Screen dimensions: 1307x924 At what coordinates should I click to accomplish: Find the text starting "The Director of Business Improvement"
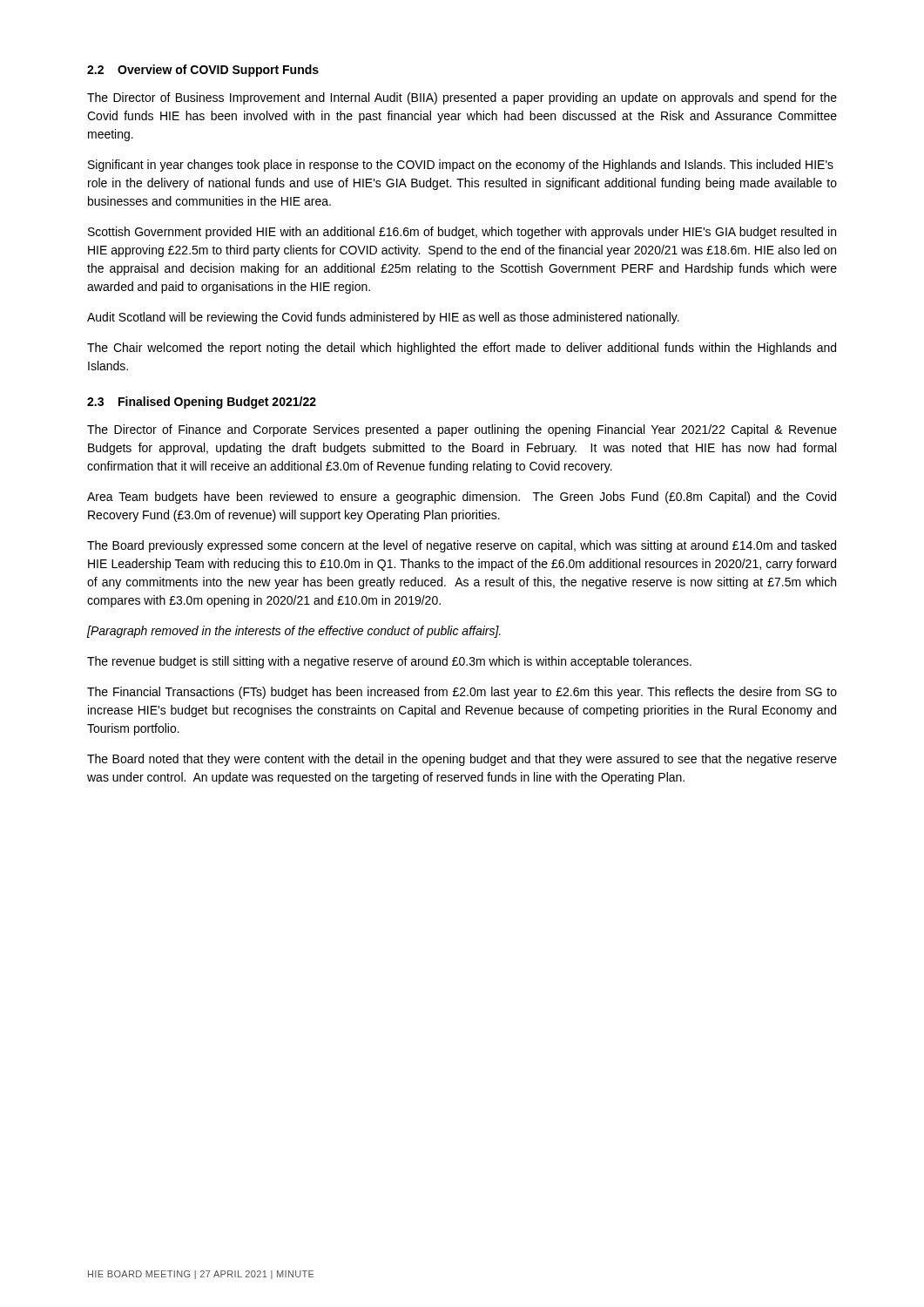coord(462,116)
